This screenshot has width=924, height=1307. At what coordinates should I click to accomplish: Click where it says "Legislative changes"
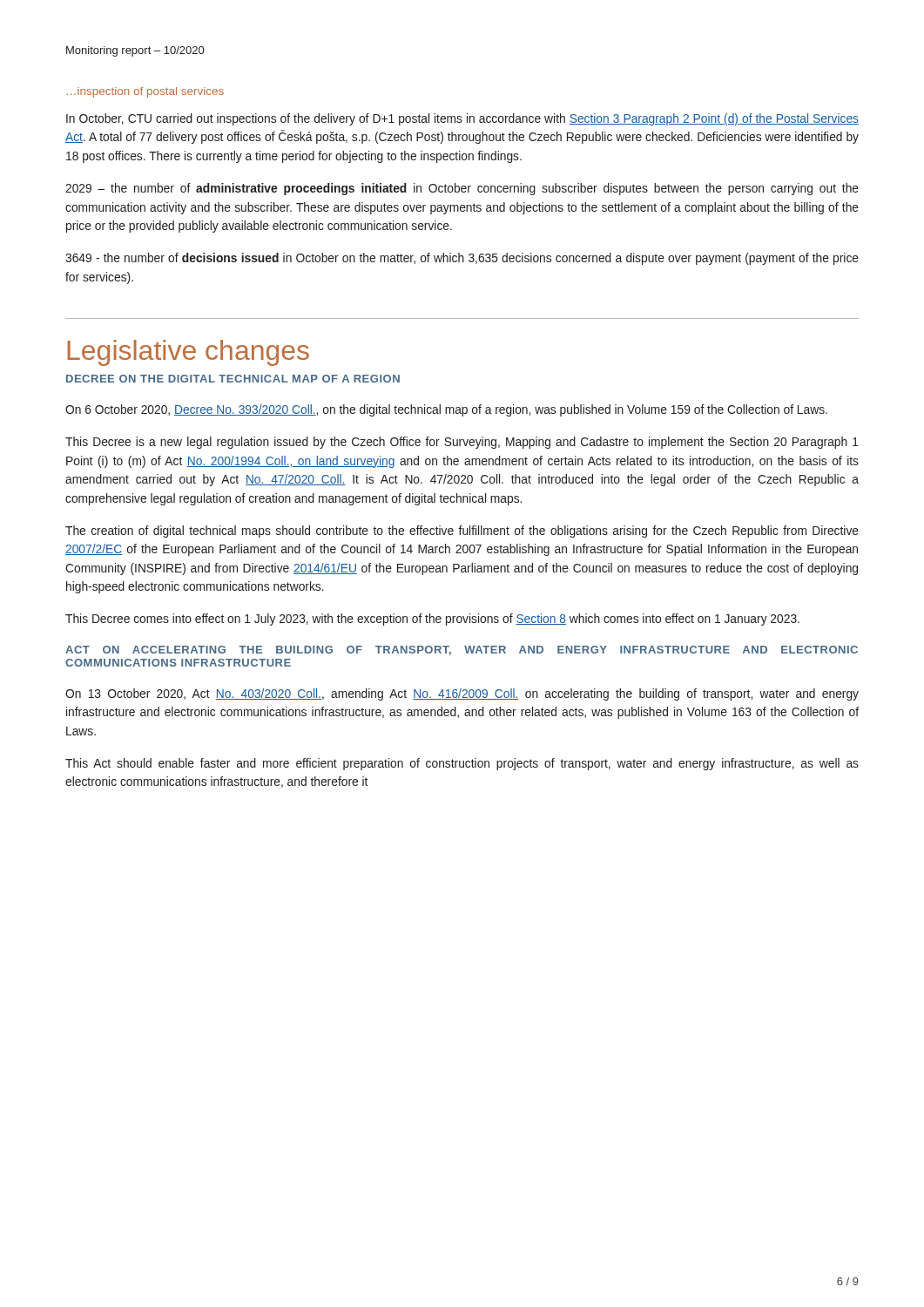click(188, 350)
